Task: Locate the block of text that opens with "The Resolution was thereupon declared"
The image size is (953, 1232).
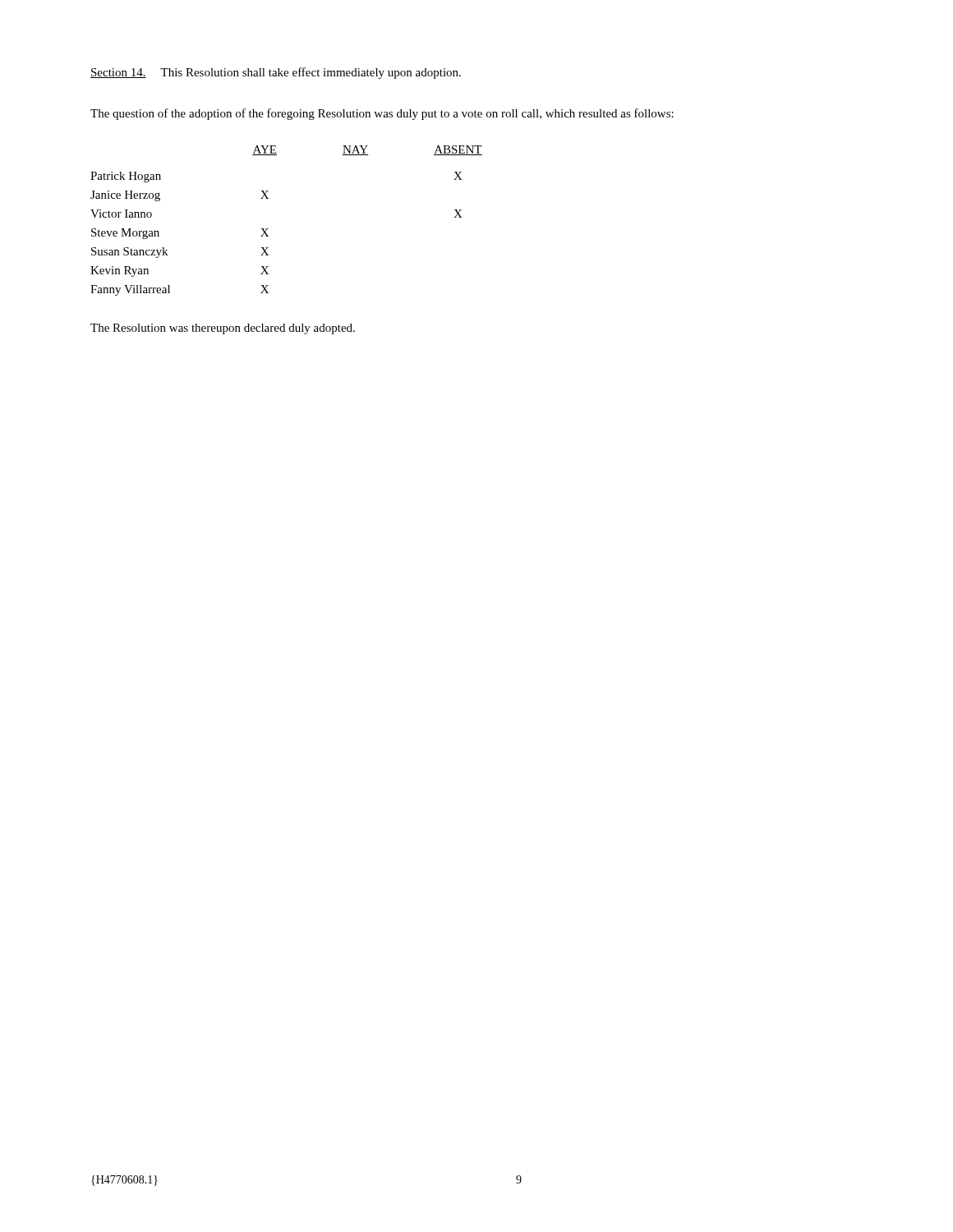Action: [x=223, y=327]
